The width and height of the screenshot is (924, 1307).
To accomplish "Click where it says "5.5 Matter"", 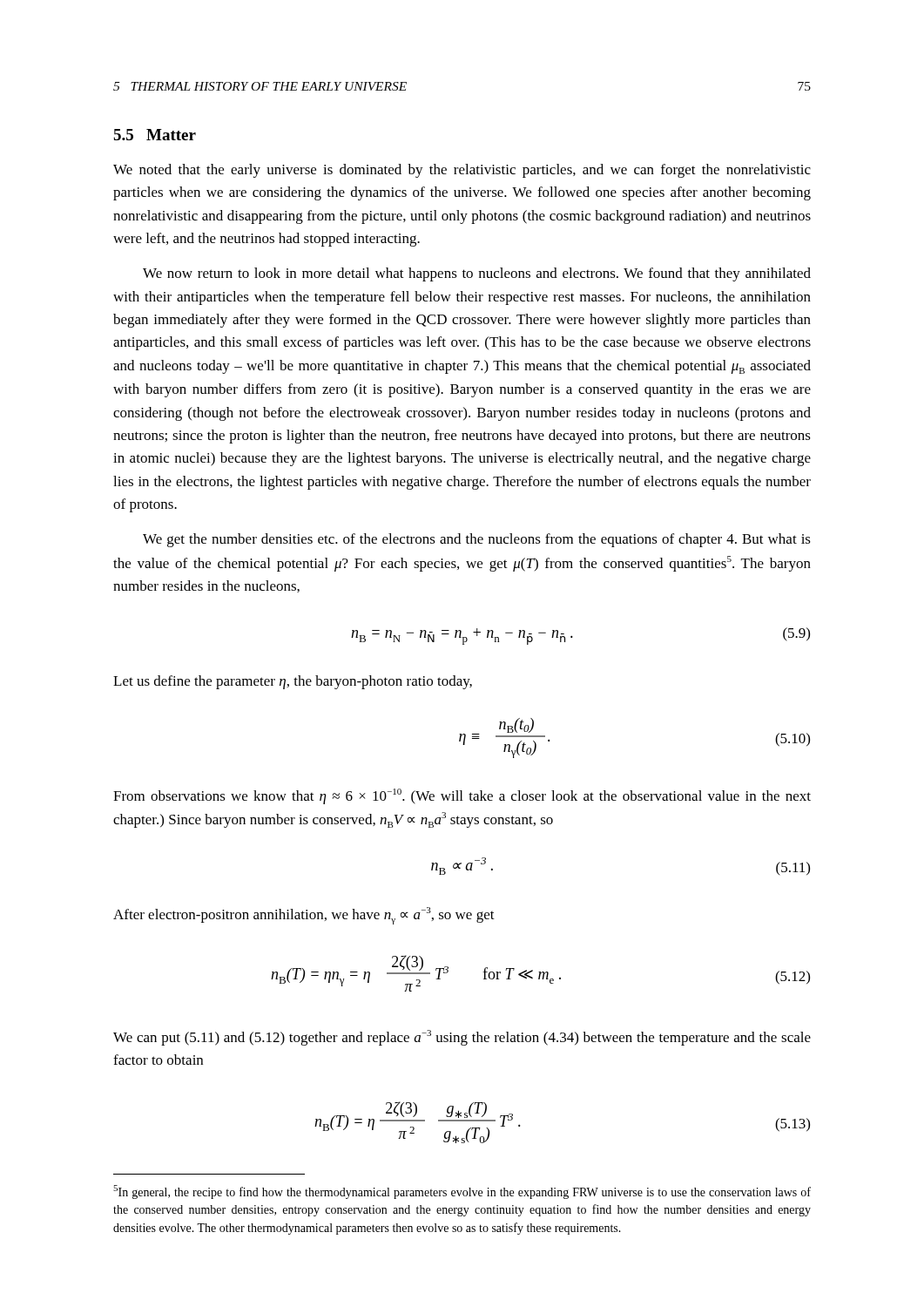I will [155, 135].
